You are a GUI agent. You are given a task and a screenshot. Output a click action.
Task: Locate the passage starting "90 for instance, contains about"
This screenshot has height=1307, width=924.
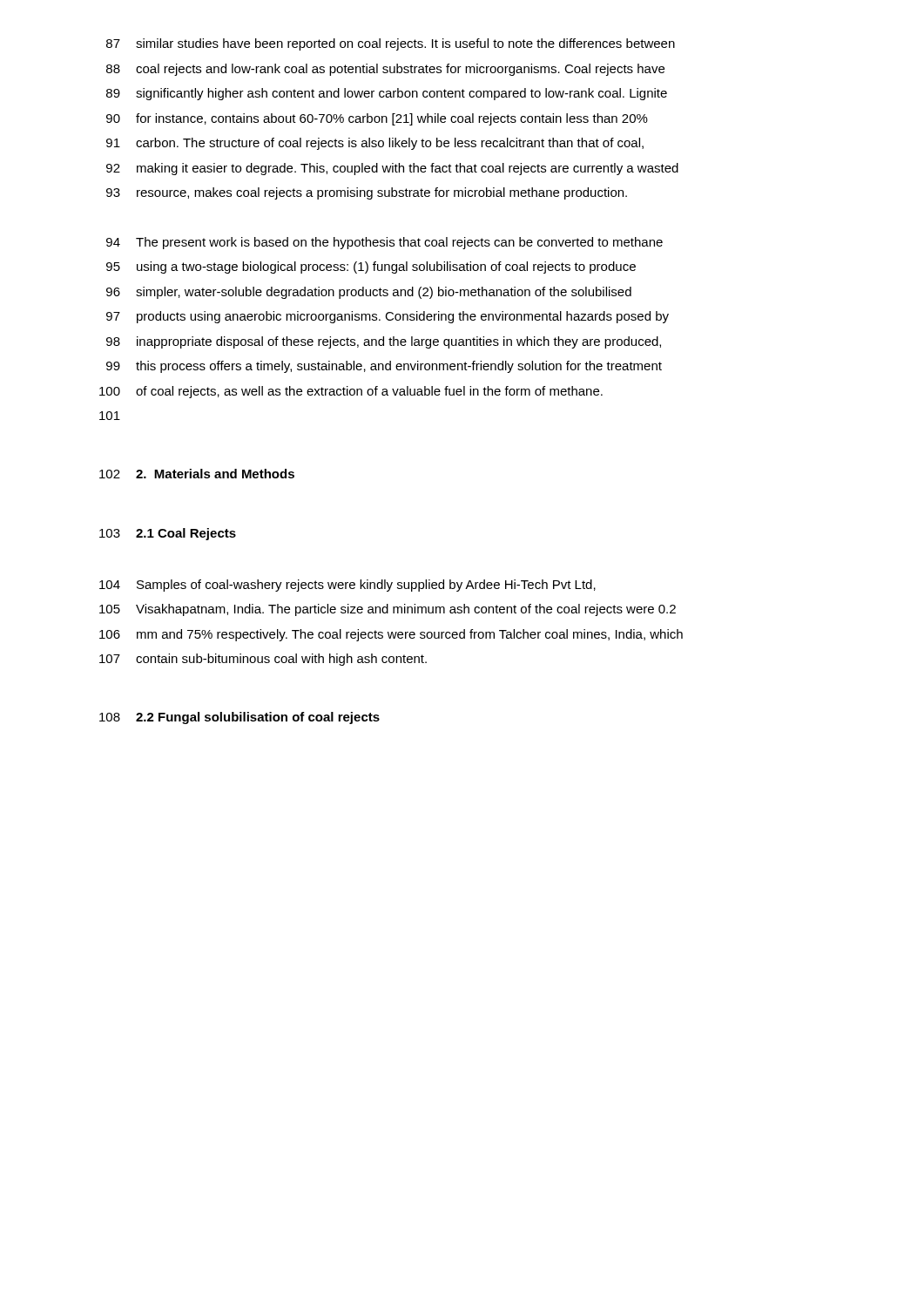(474, 118)
